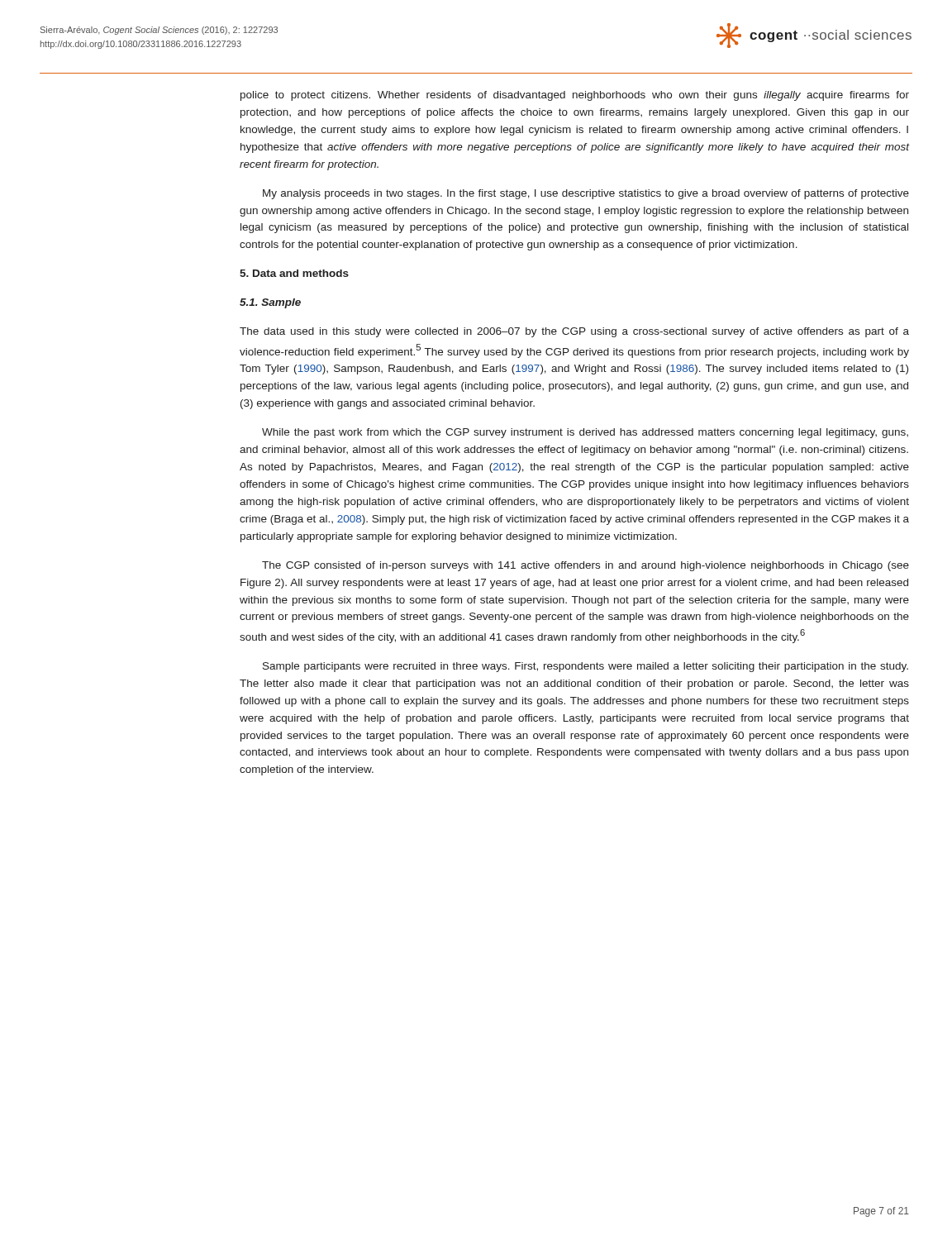Screen dimensions: 1240x952
Task: Locate the block of text that opens with "While the past work from"
Action: tap(574, 485)
